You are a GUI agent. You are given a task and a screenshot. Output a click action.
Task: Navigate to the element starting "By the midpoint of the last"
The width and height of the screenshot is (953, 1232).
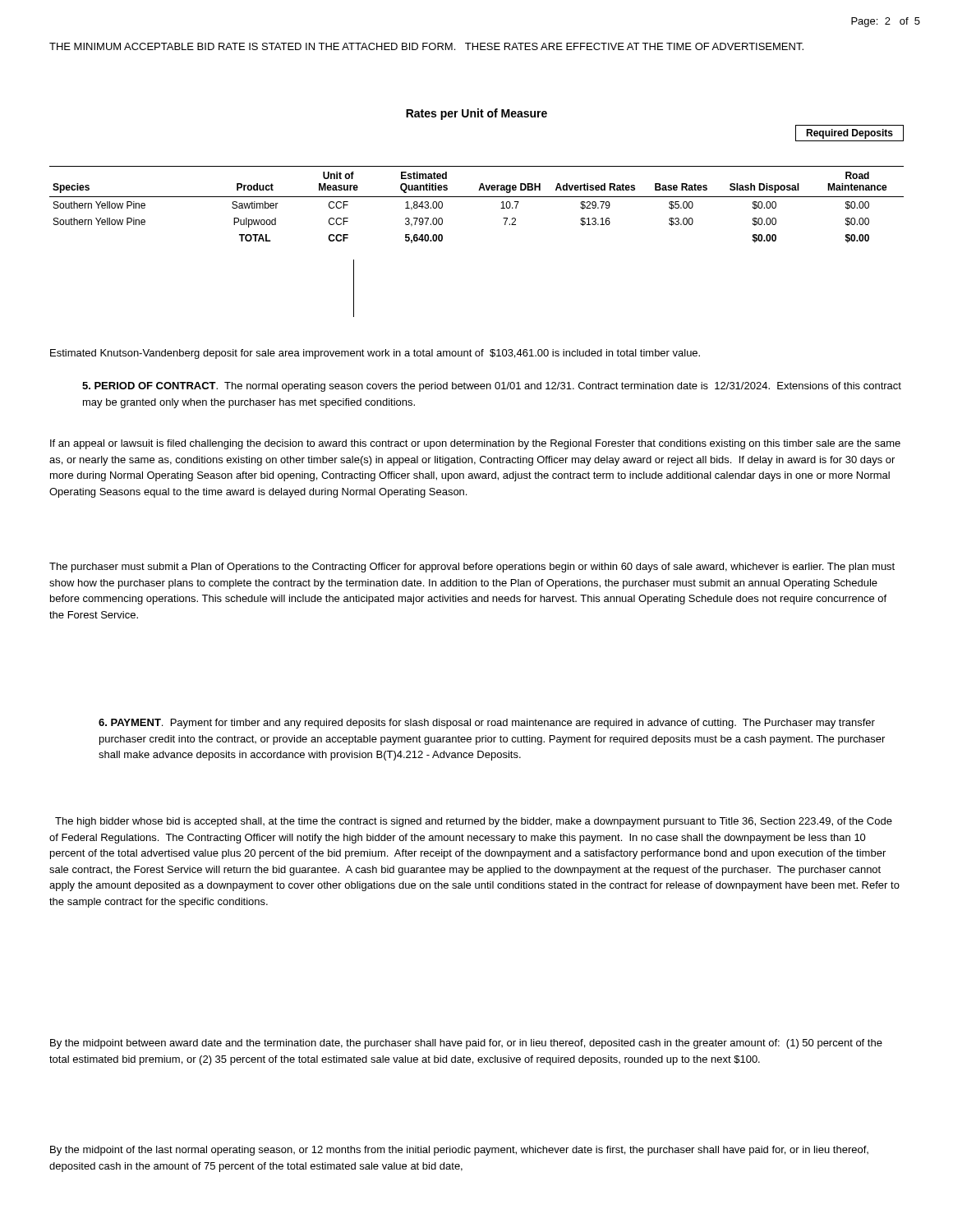(476, 1158)
